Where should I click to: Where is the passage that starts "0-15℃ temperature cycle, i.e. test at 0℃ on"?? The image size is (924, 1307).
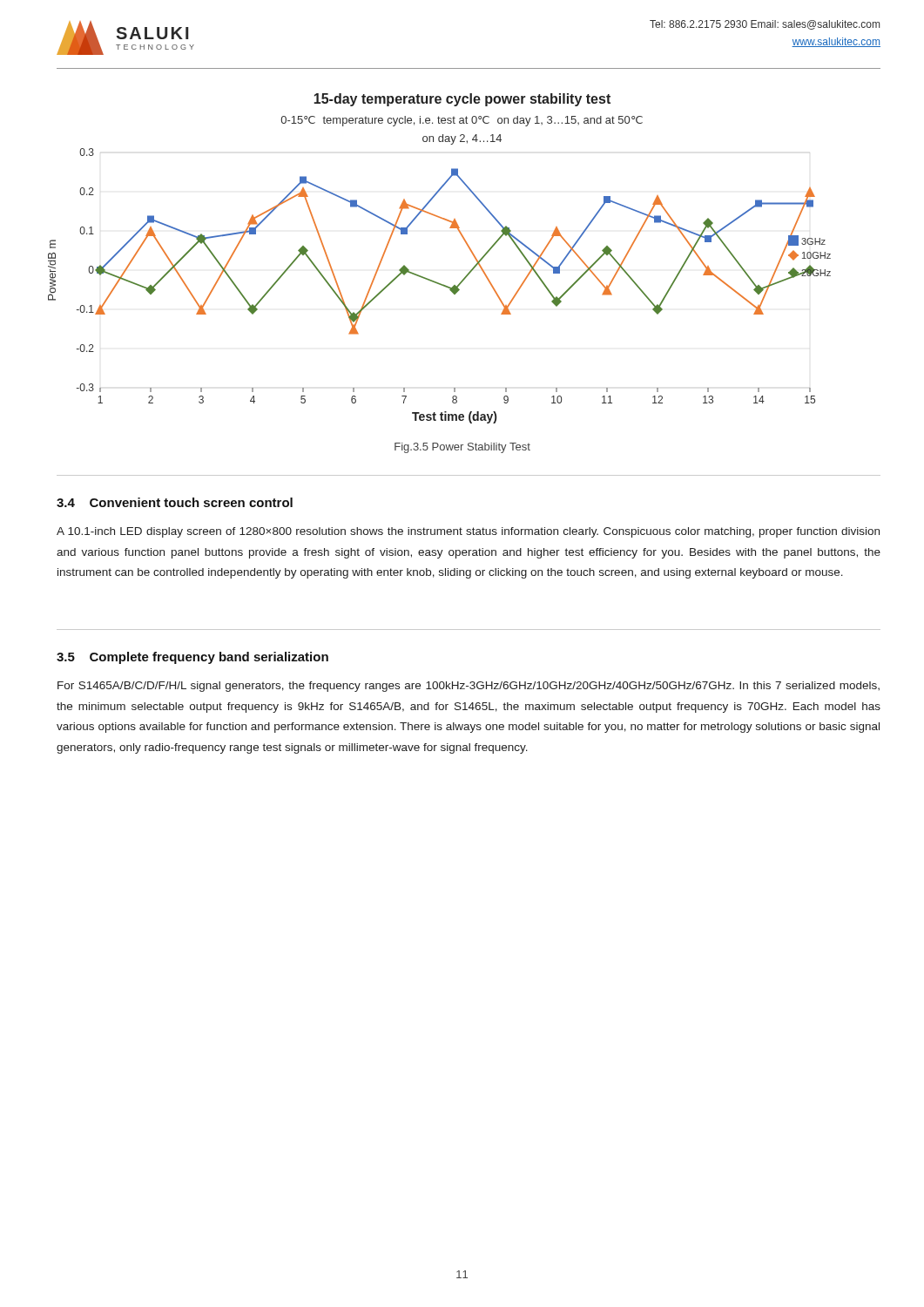coord(462,129)
